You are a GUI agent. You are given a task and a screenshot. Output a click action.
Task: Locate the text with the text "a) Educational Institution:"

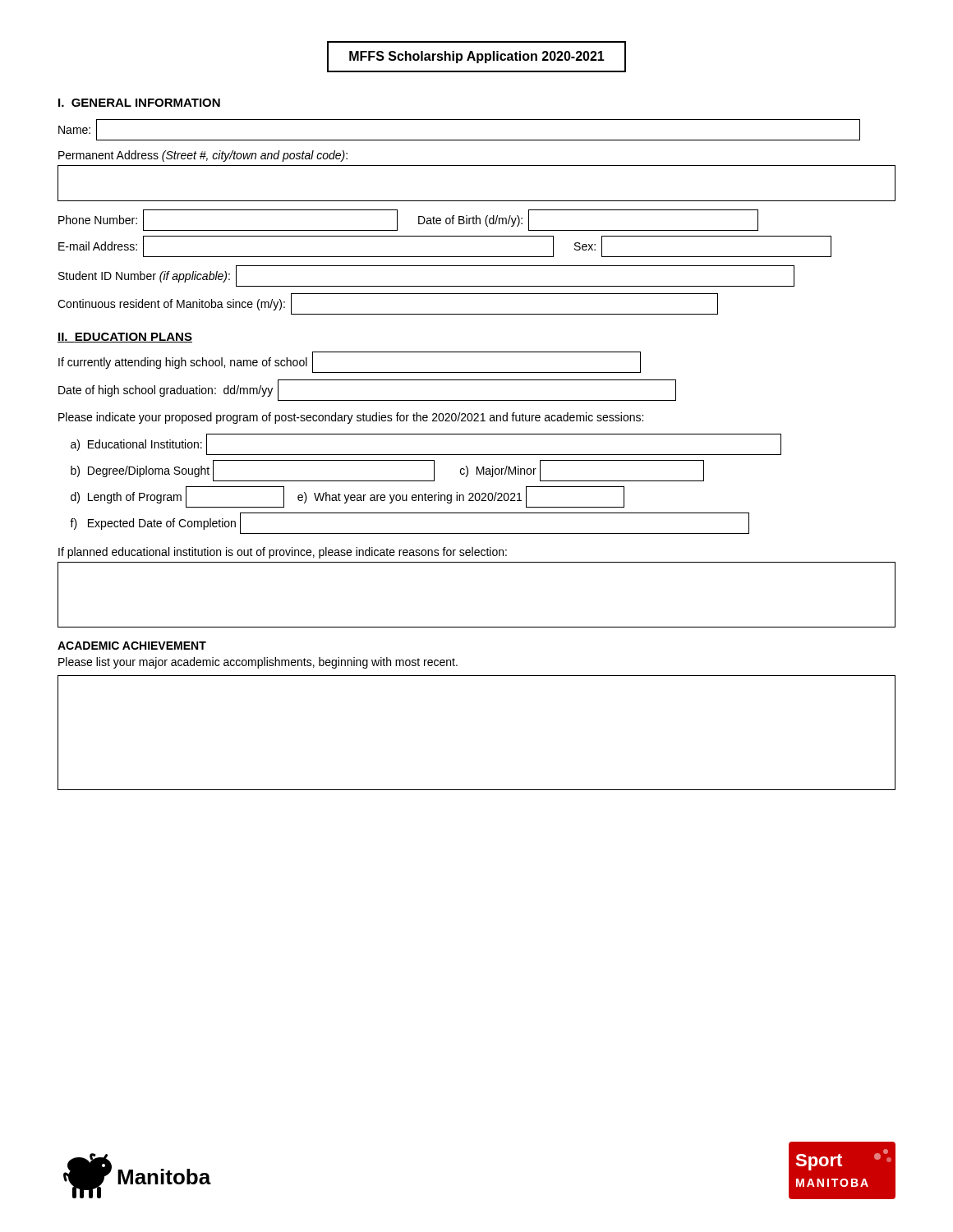click(419, 444)
